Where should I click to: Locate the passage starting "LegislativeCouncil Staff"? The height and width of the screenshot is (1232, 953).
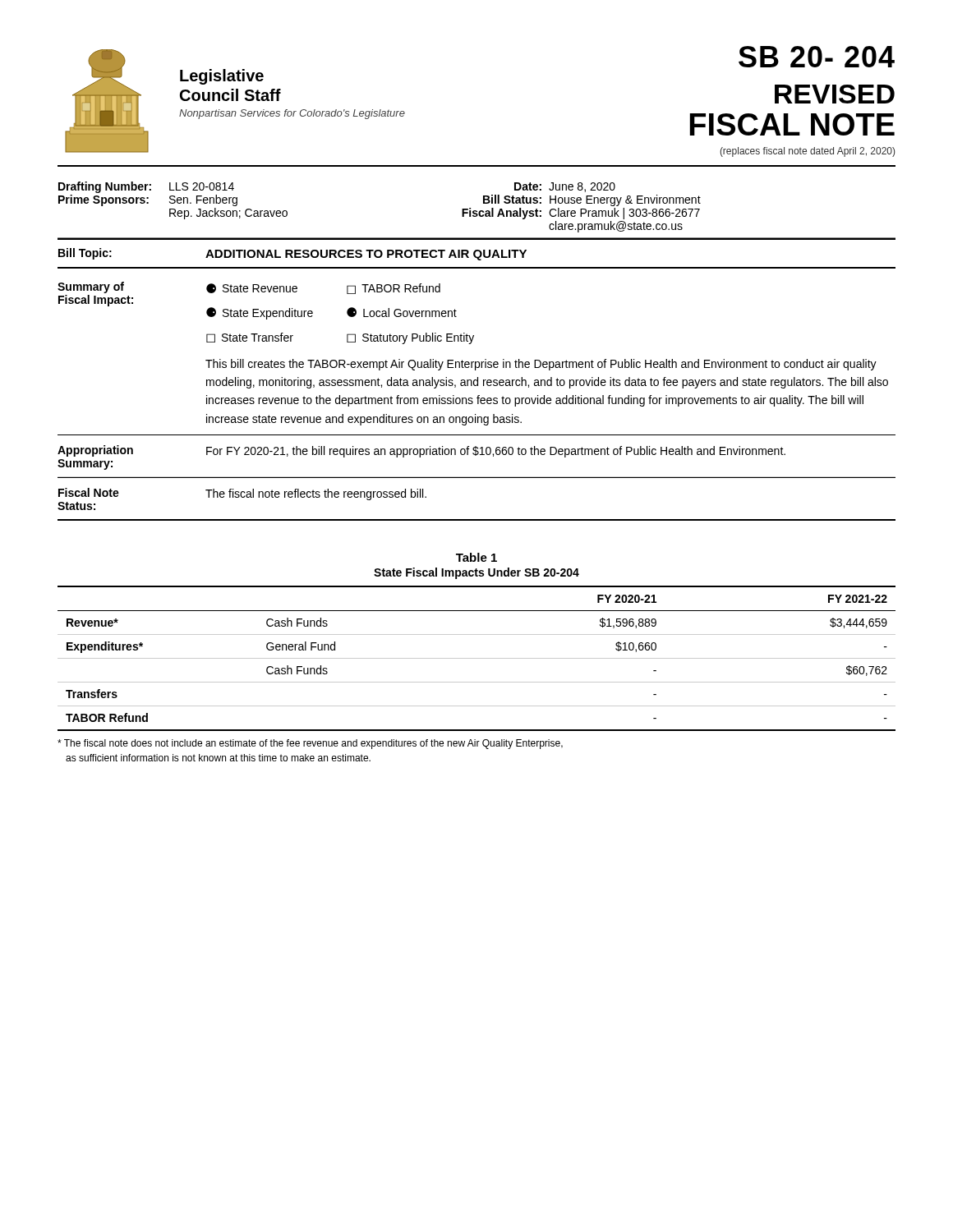[230, 85]
